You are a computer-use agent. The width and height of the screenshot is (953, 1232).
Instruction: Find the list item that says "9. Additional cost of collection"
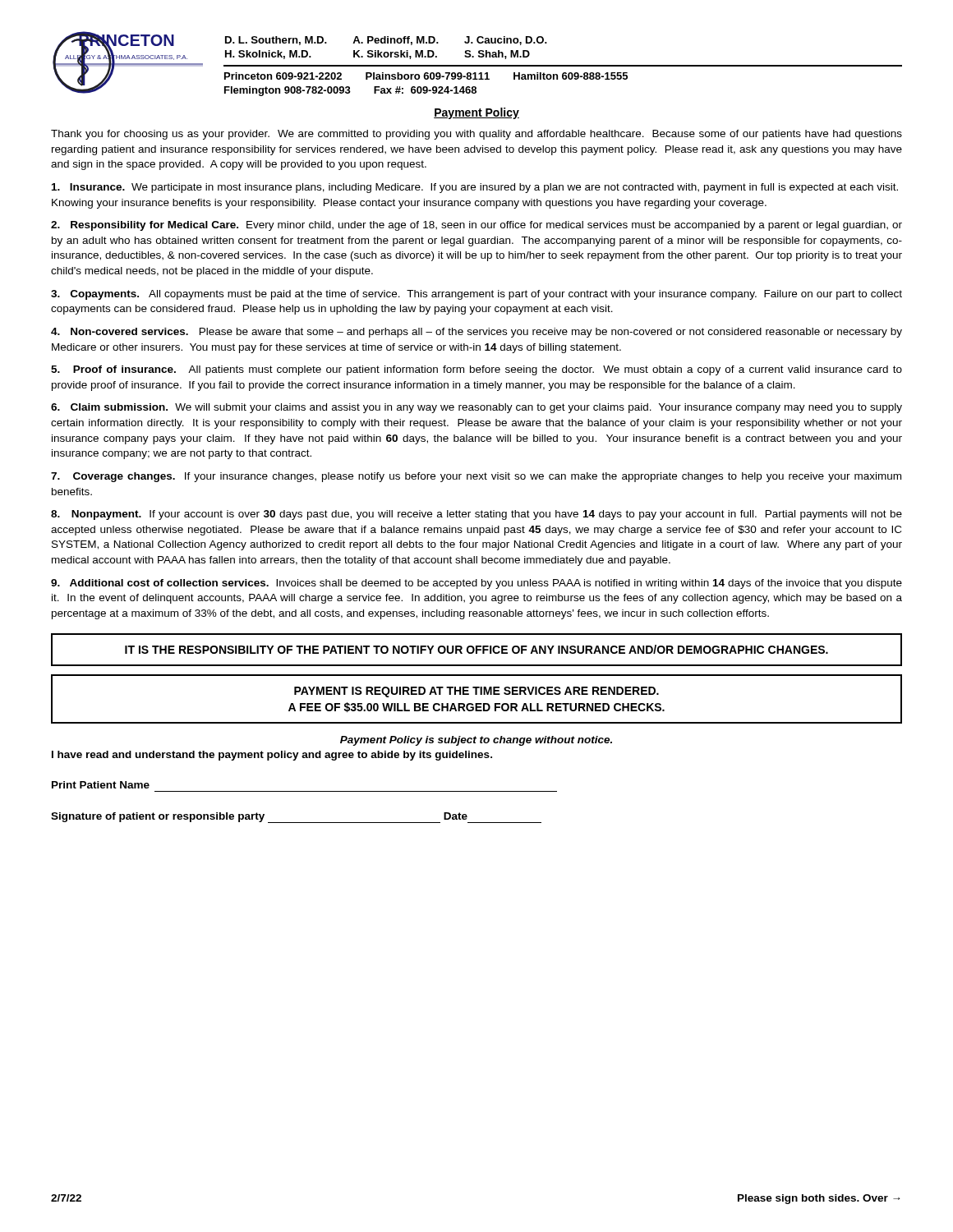[476, 598]
